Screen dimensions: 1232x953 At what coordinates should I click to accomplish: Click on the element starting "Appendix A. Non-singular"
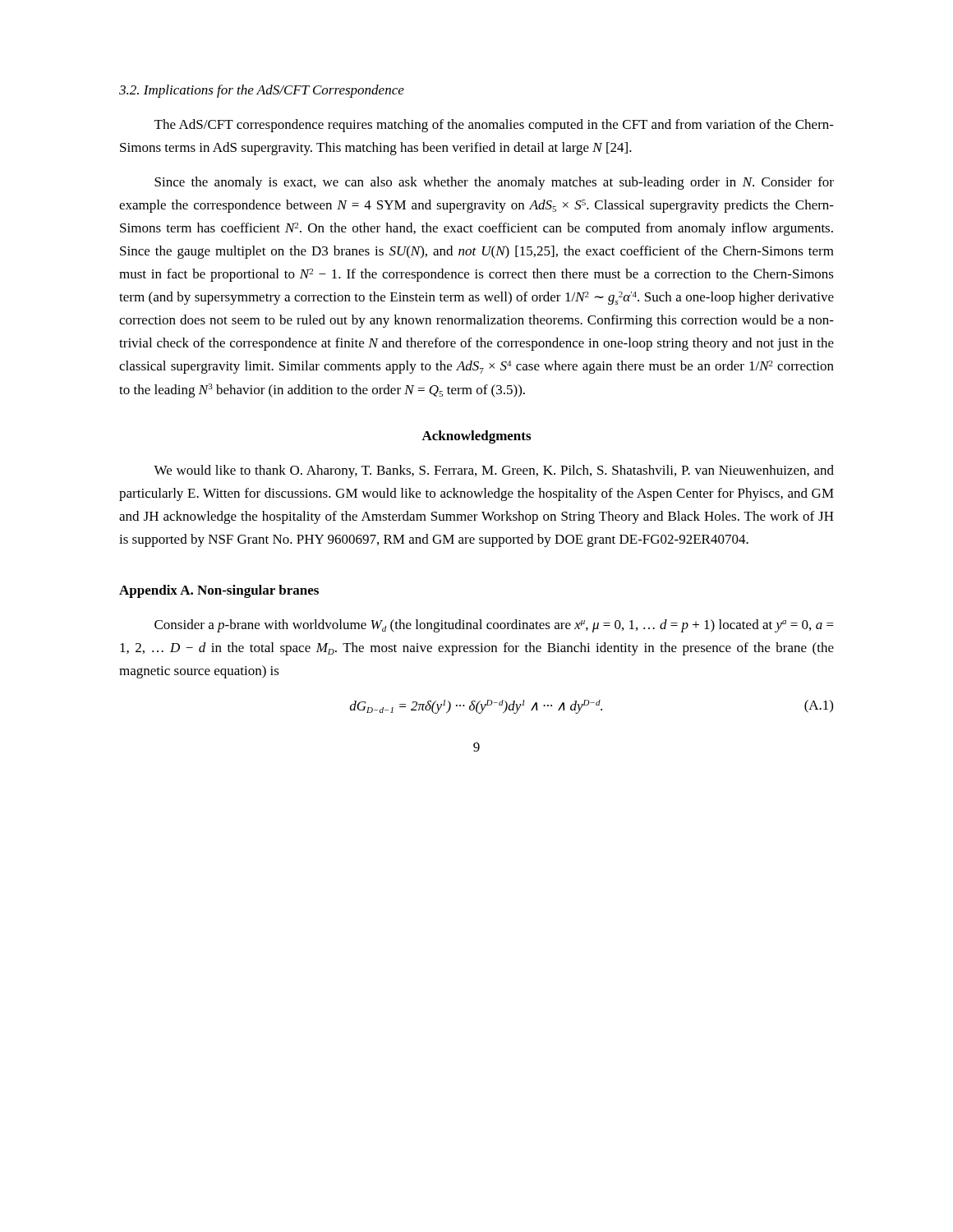coord(219,590)
